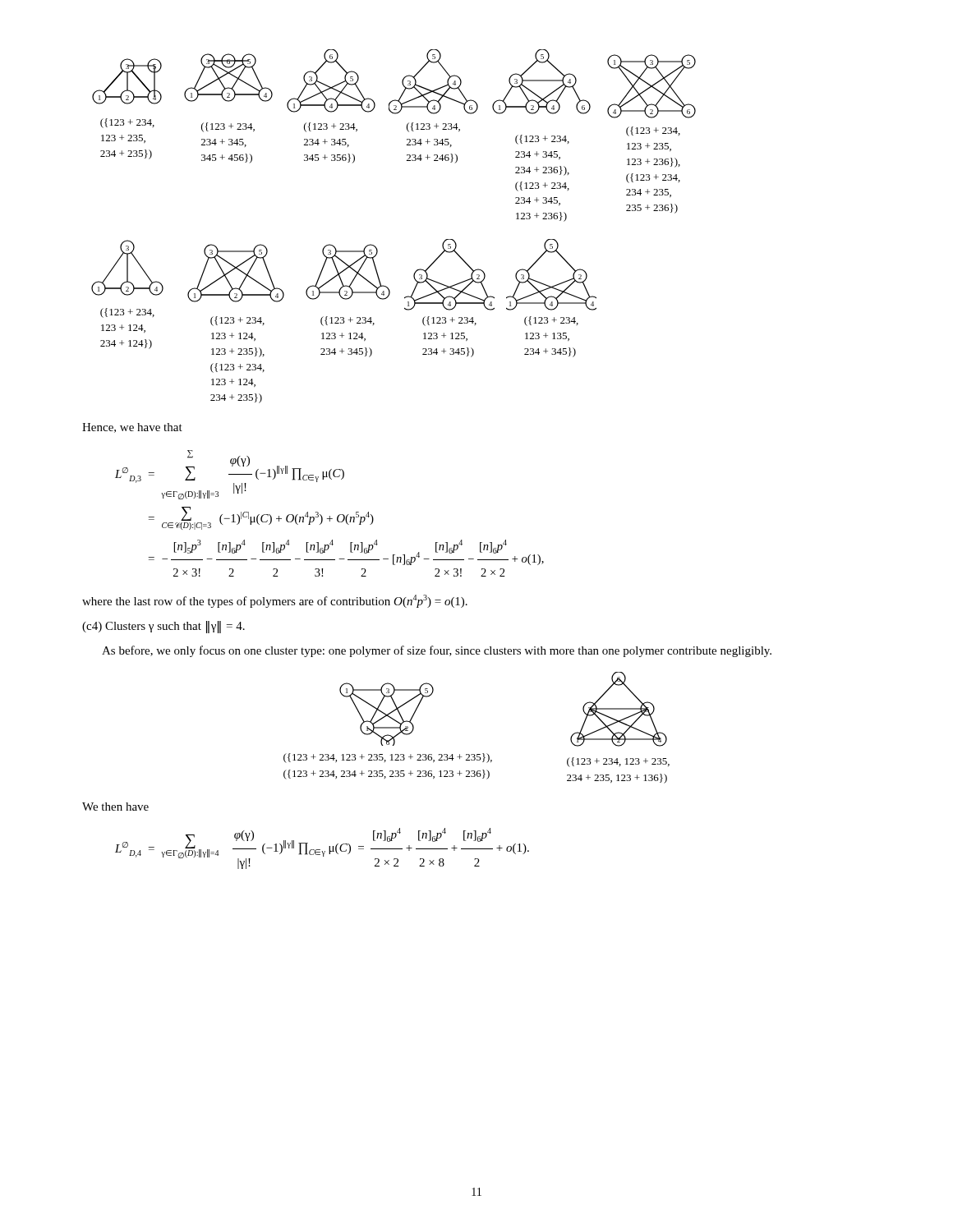Select the list item that reads "(c4) Clusters γ"

pos(164,626)
